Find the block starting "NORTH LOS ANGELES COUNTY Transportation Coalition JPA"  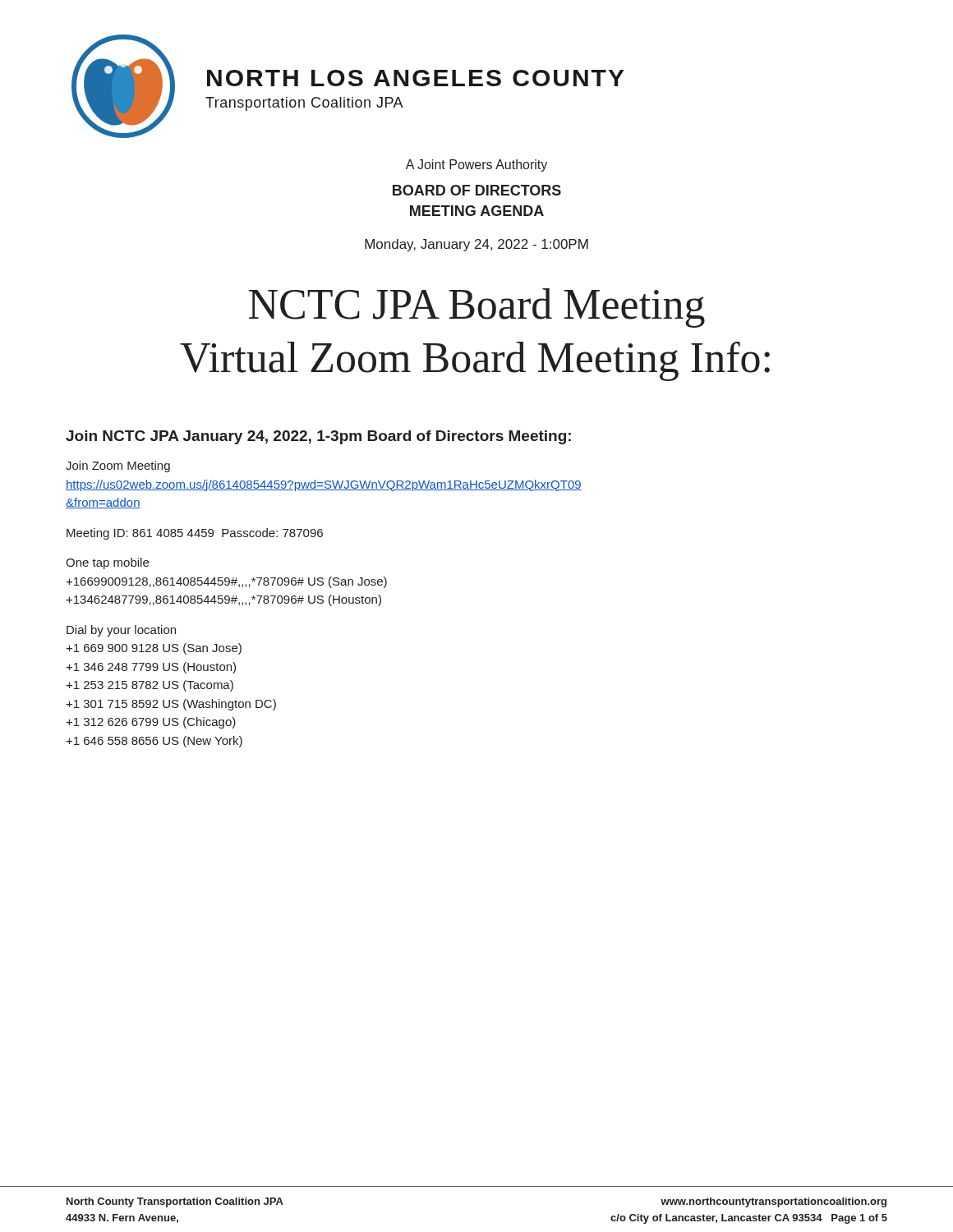(416, 88)
